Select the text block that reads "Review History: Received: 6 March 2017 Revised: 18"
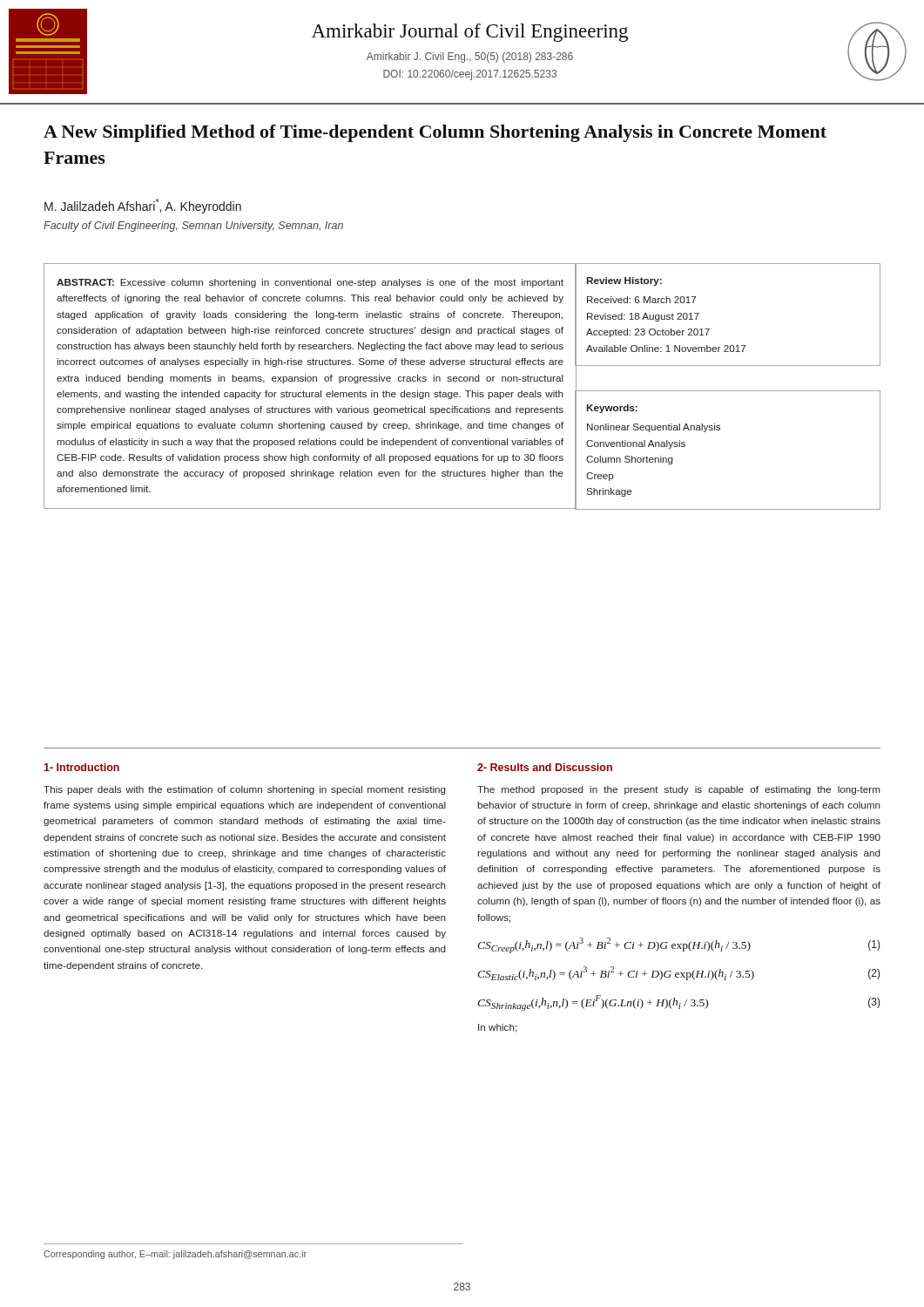 pyautogui.click(x=624, y=281)
